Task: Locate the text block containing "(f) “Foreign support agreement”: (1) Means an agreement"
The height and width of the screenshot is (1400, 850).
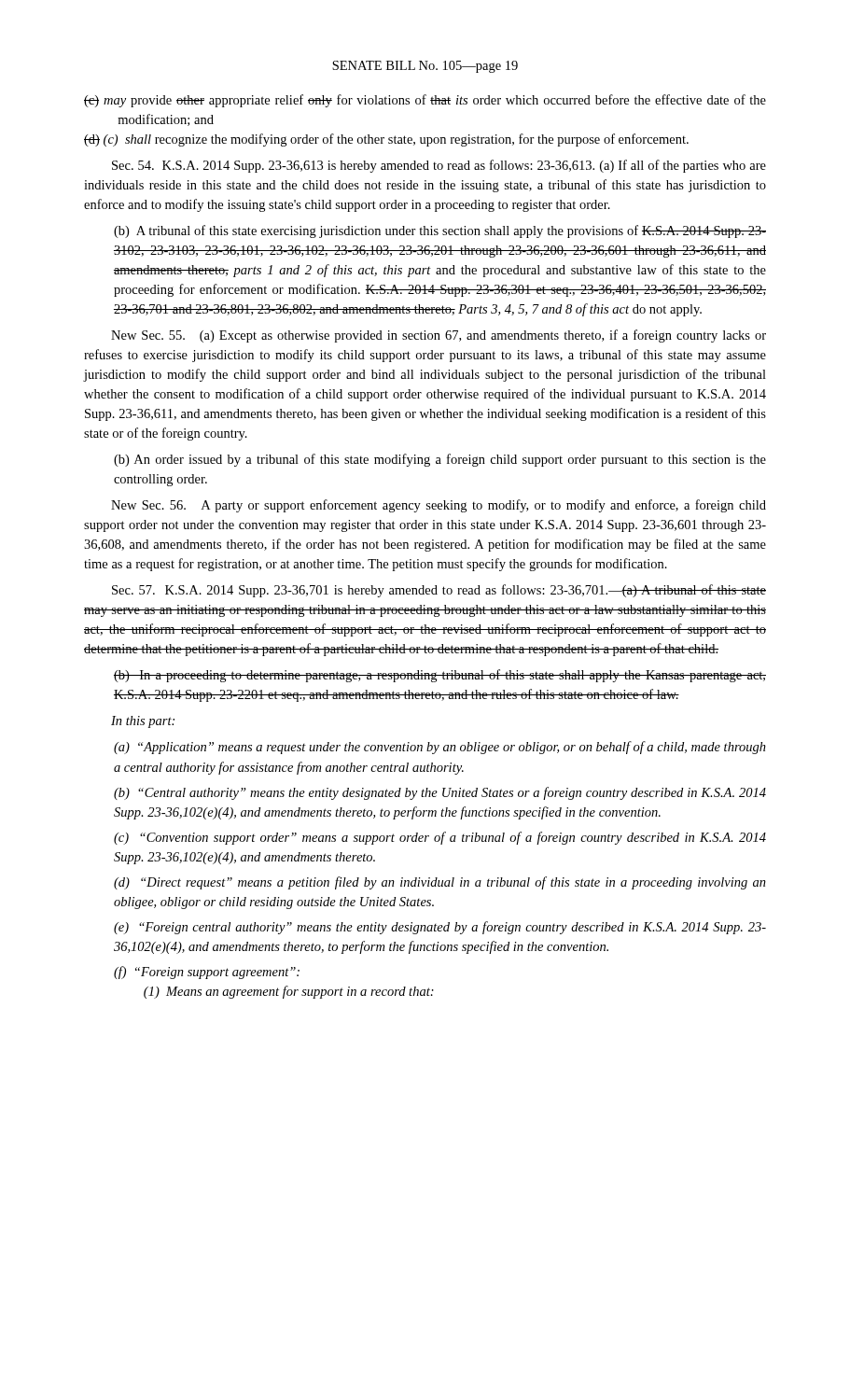Action: (425, 982)
